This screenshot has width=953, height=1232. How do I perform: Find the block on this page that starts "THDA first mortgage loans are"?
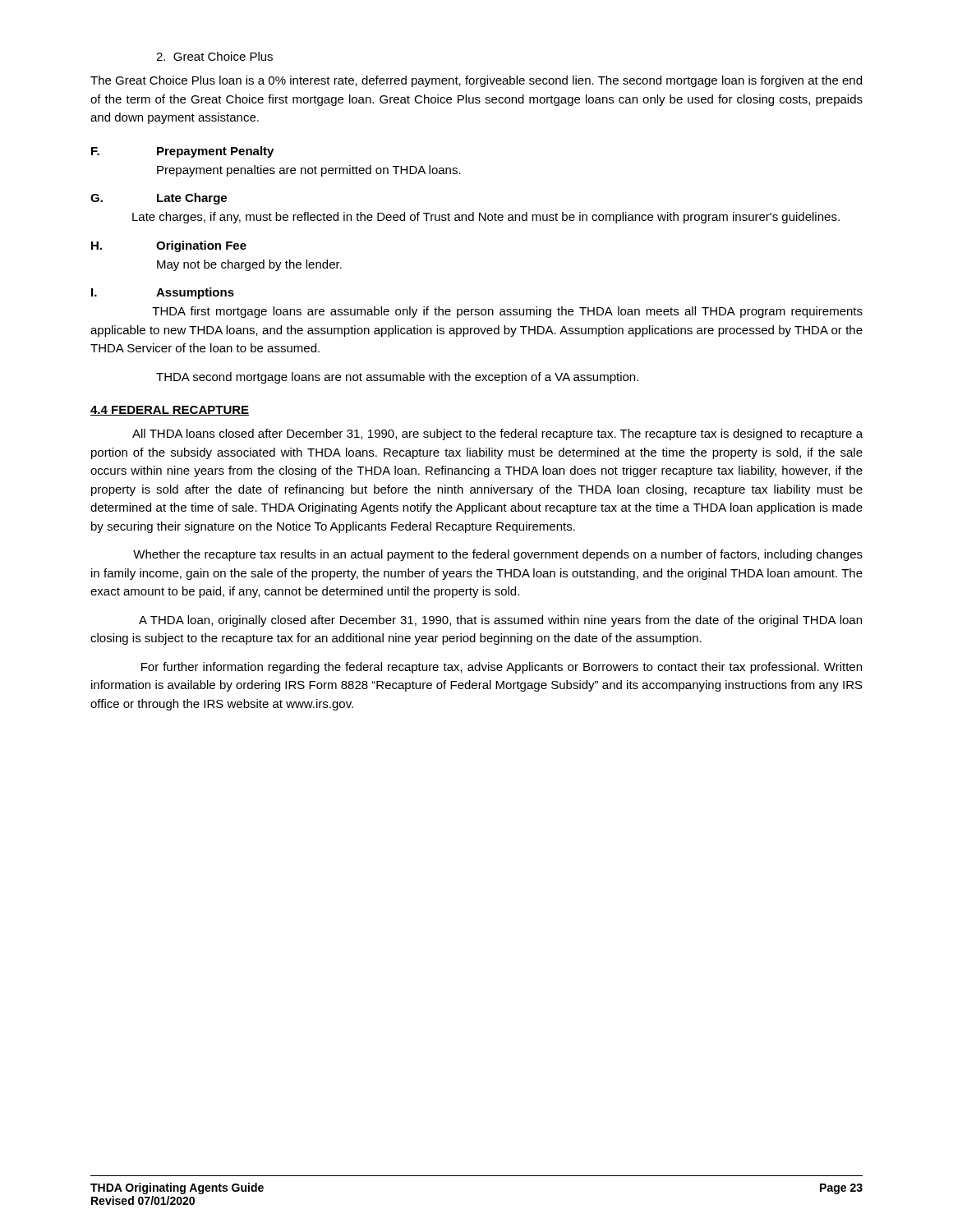click(x=476, y=330)
